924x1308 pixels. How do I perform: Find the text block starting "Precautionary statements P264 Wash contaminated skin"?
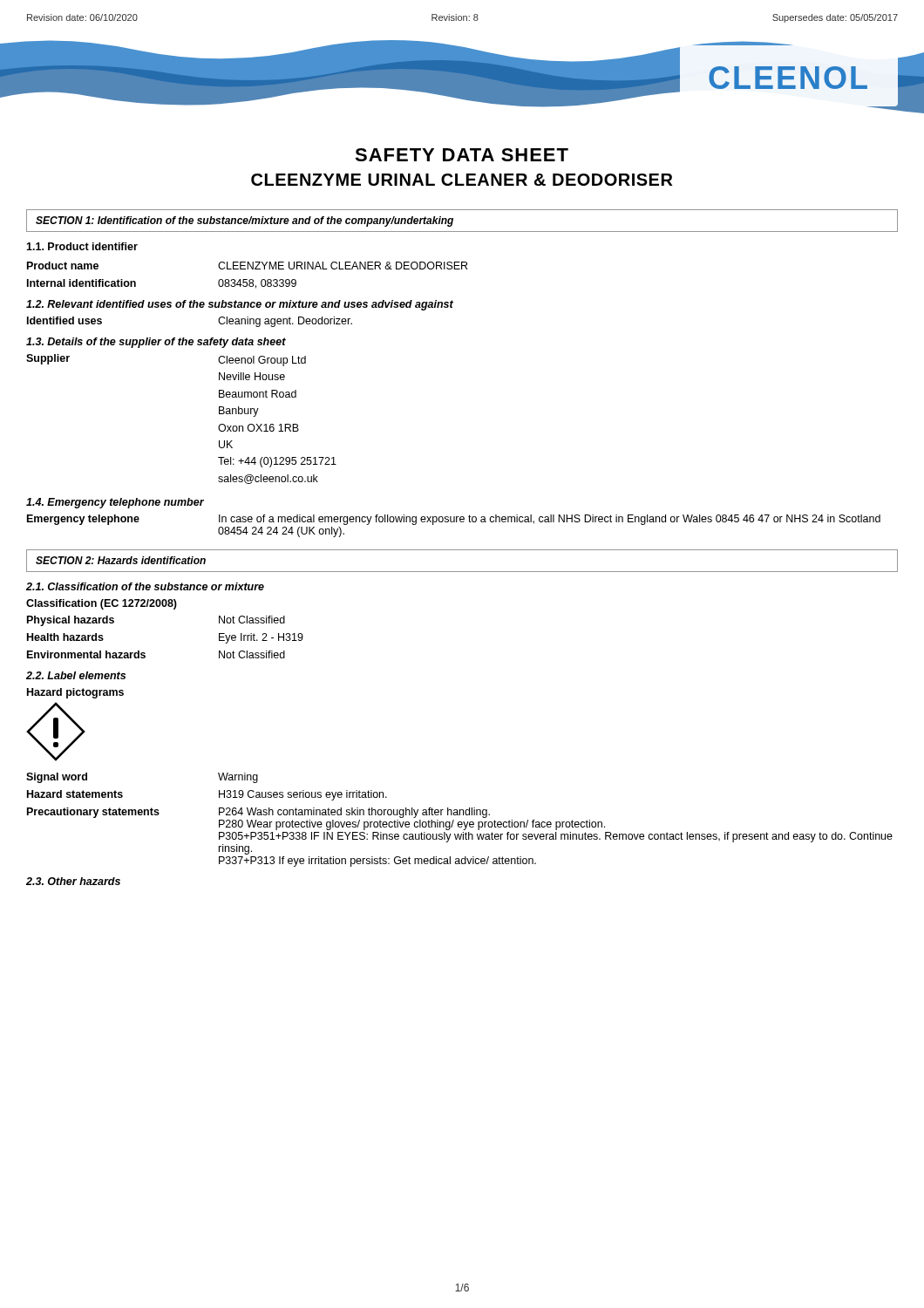point(462,836)
